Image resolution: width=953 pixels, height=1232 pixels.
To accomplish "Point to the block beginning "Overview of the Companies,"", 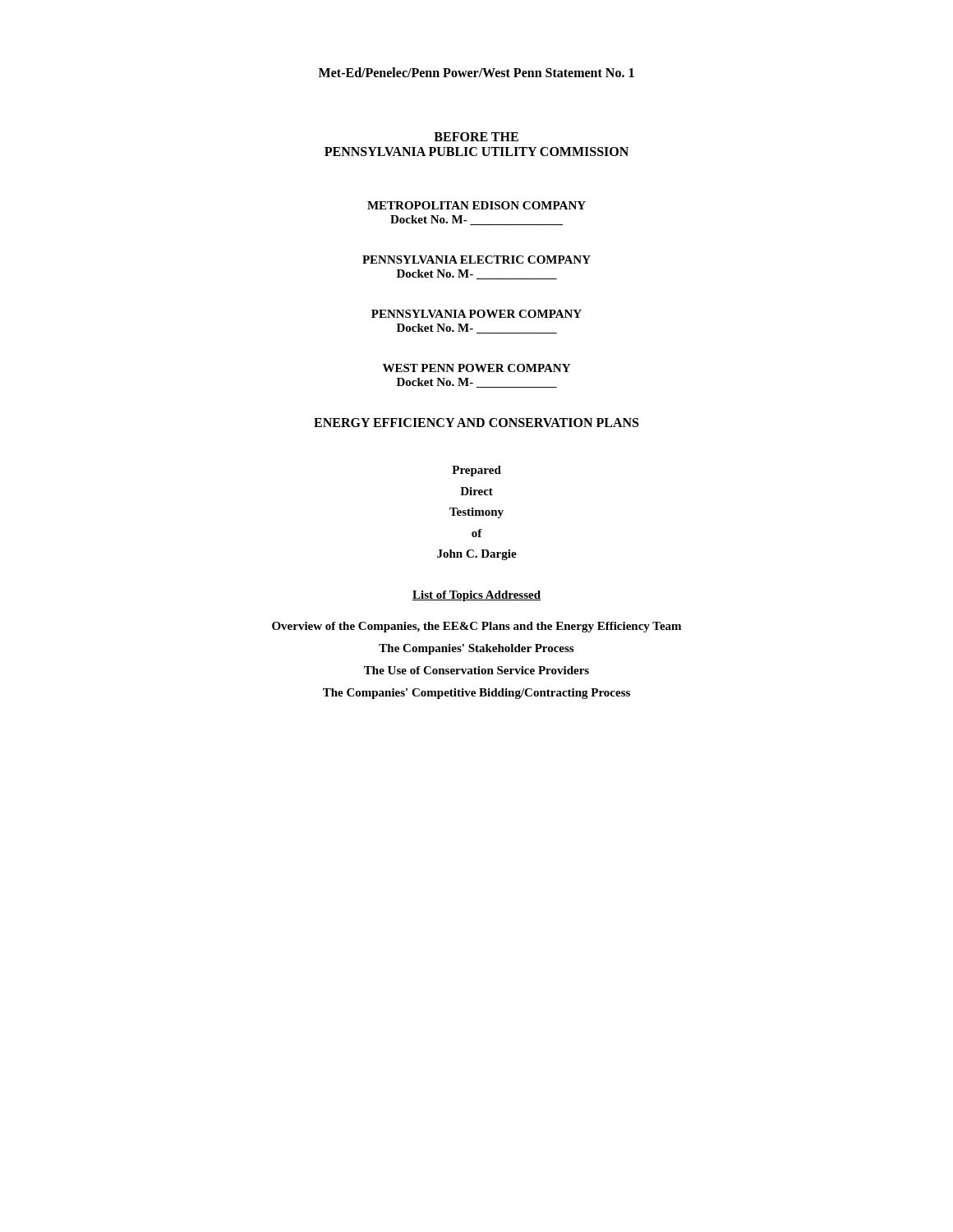I will pyautogui.click(x=476, y=659).
